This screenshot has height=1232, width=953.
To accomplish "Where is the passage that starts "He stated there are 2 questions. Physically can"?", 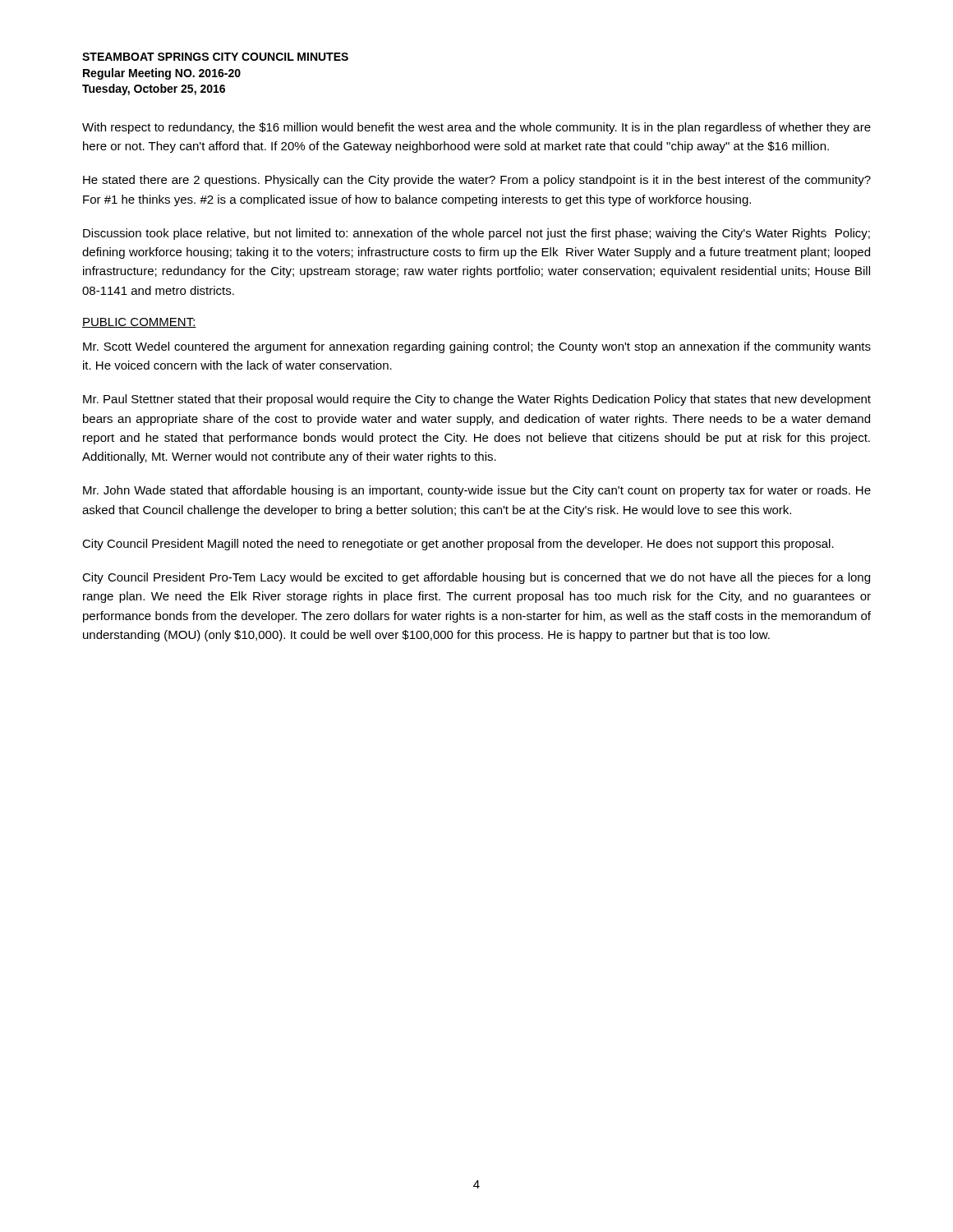I will point(476,189).
